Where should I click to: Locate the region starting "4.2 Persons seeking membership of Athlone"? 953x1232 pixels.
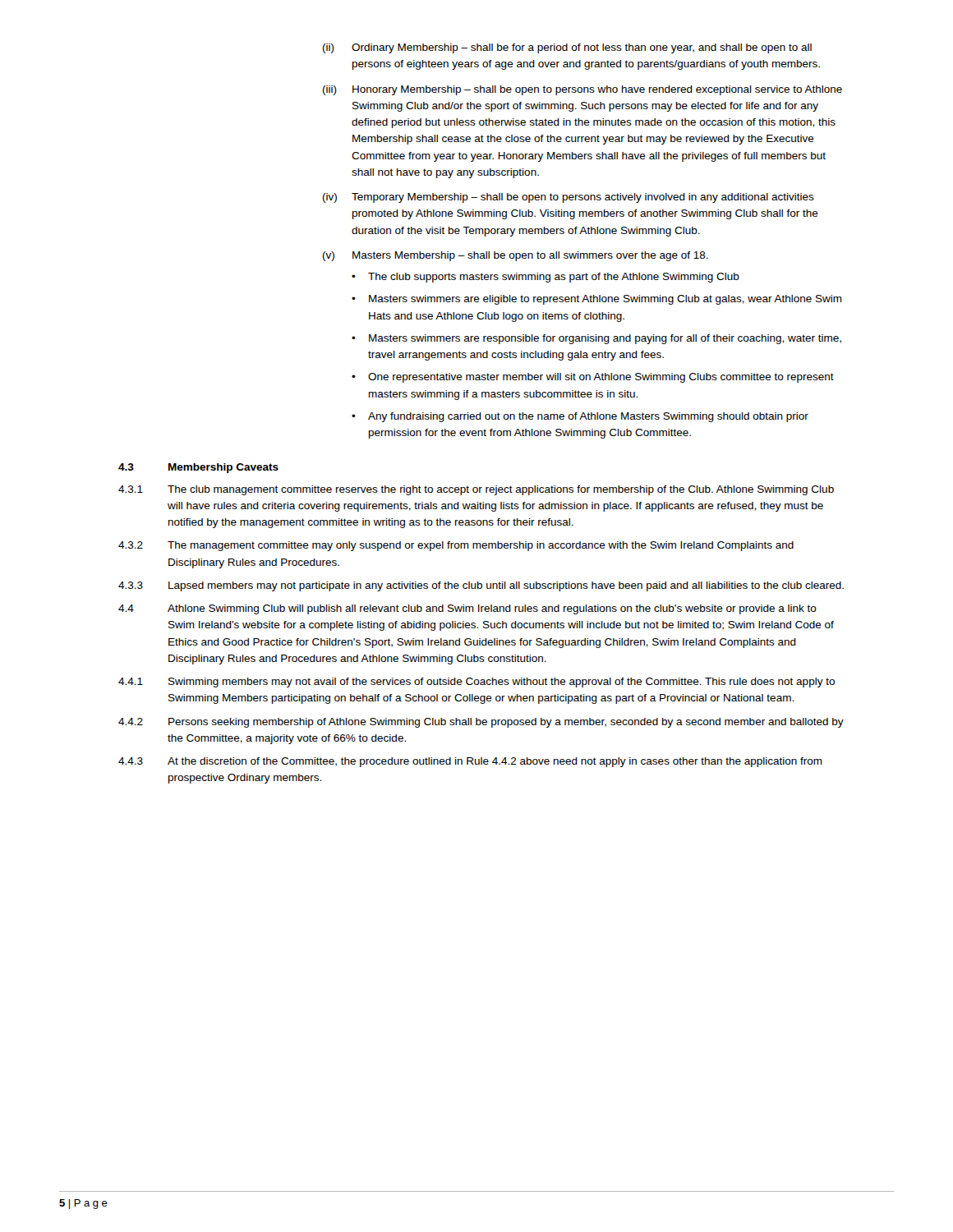[x=481, y=730]
